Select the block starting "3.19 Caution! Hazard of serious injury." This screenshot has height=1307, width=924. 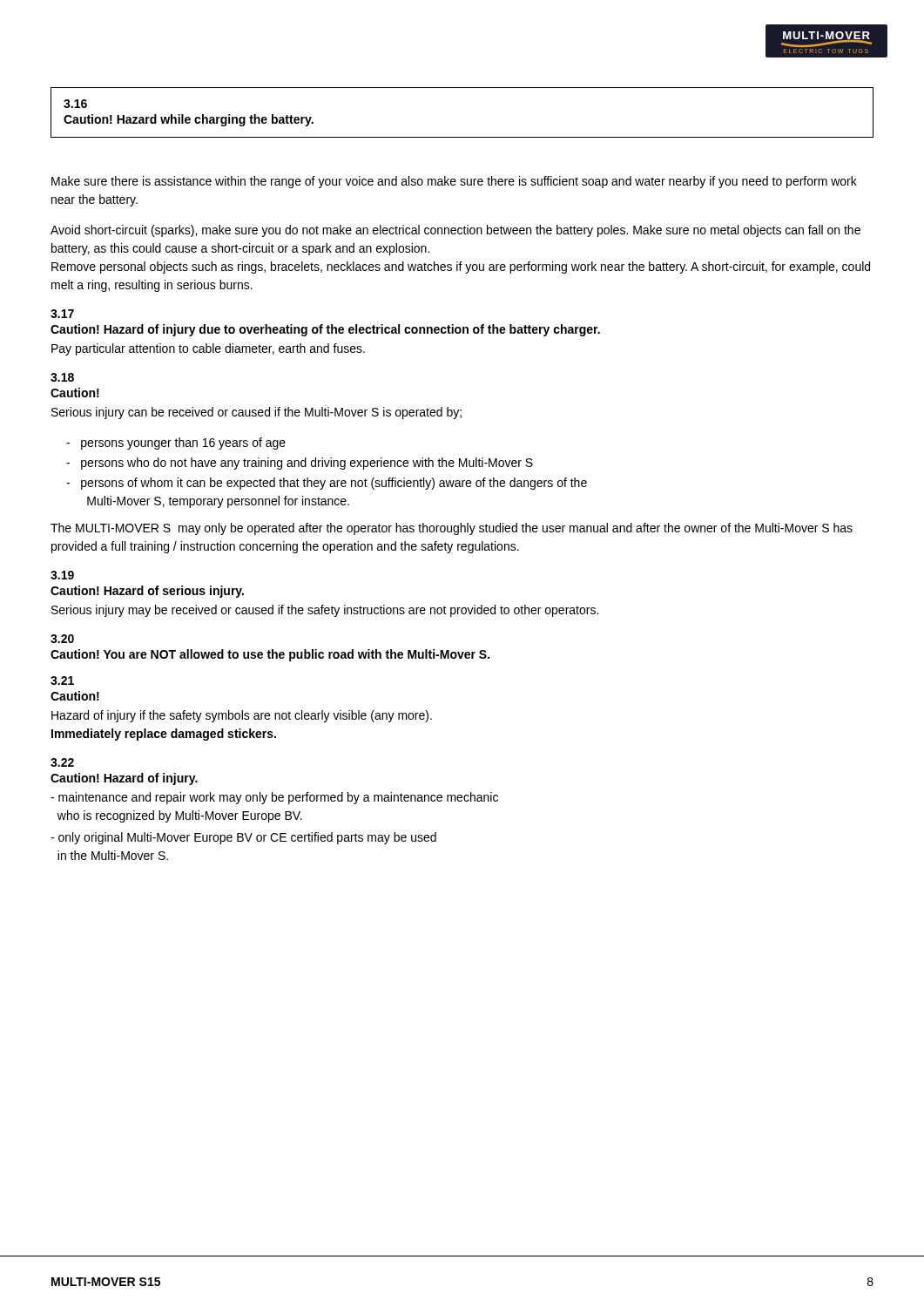point(62,575)
